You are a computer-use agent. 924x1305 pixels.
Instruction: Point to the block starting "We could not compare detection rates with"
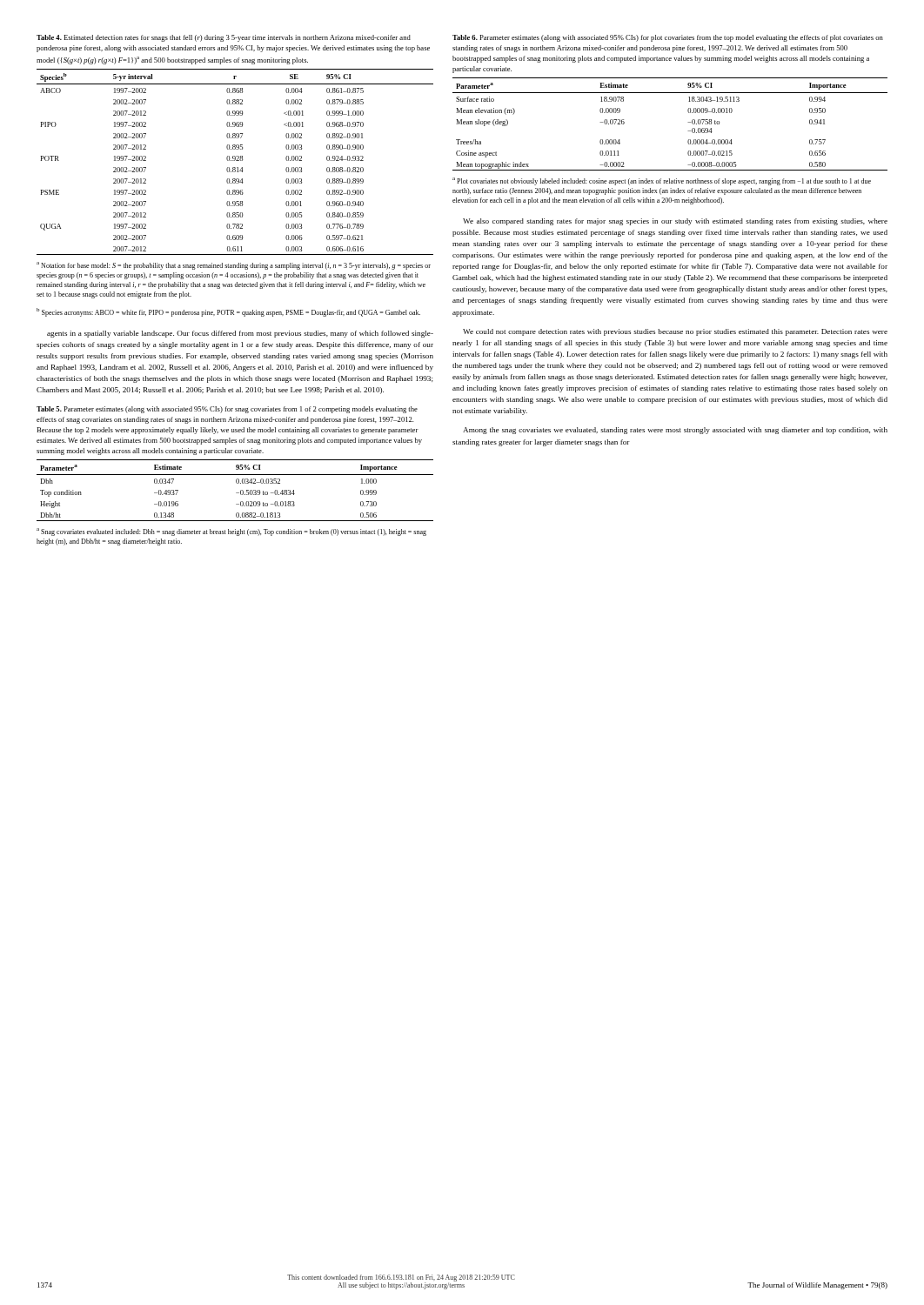click(670, 372)
